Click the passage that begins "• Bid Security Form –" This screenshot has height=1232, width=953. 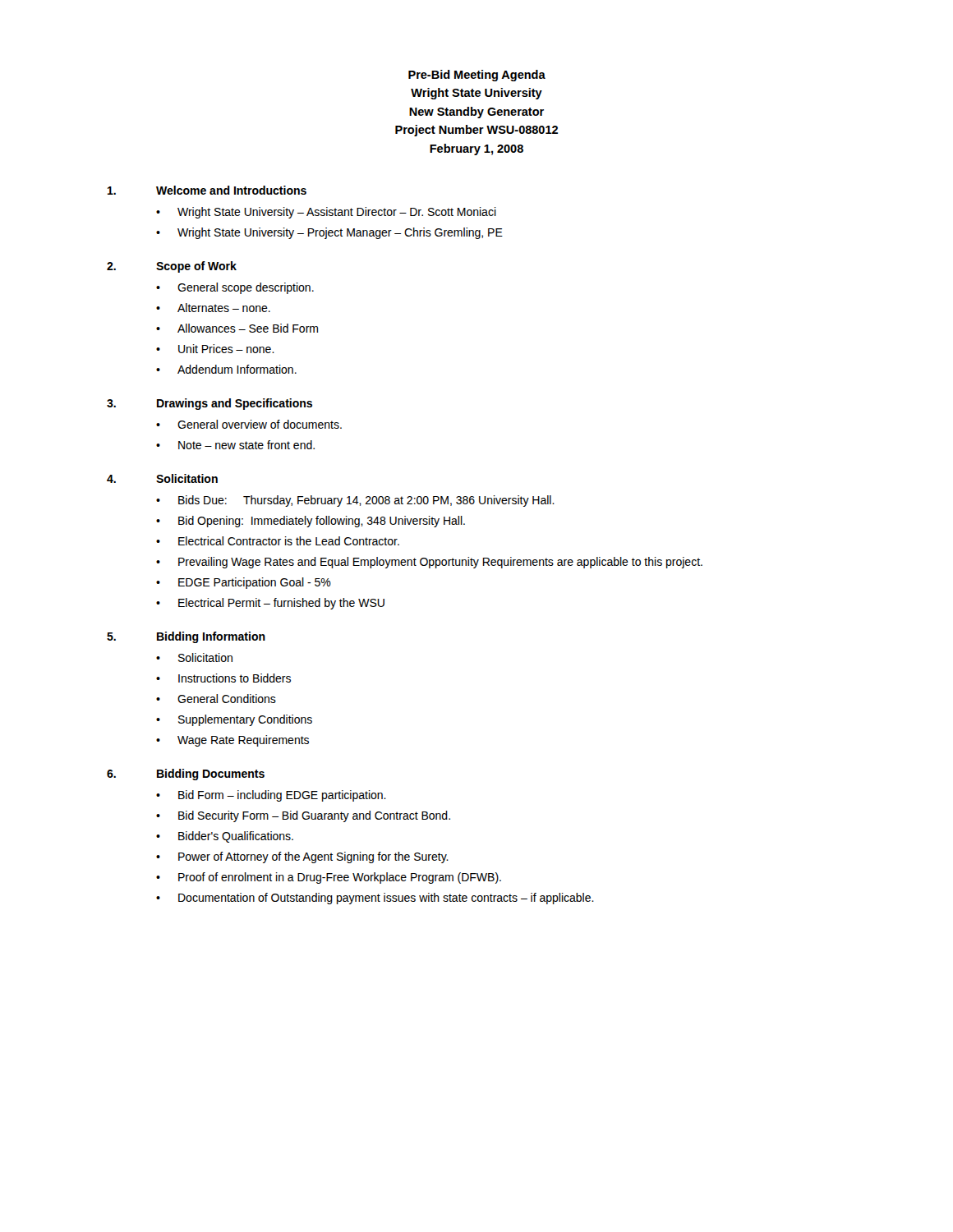(303, 816)
